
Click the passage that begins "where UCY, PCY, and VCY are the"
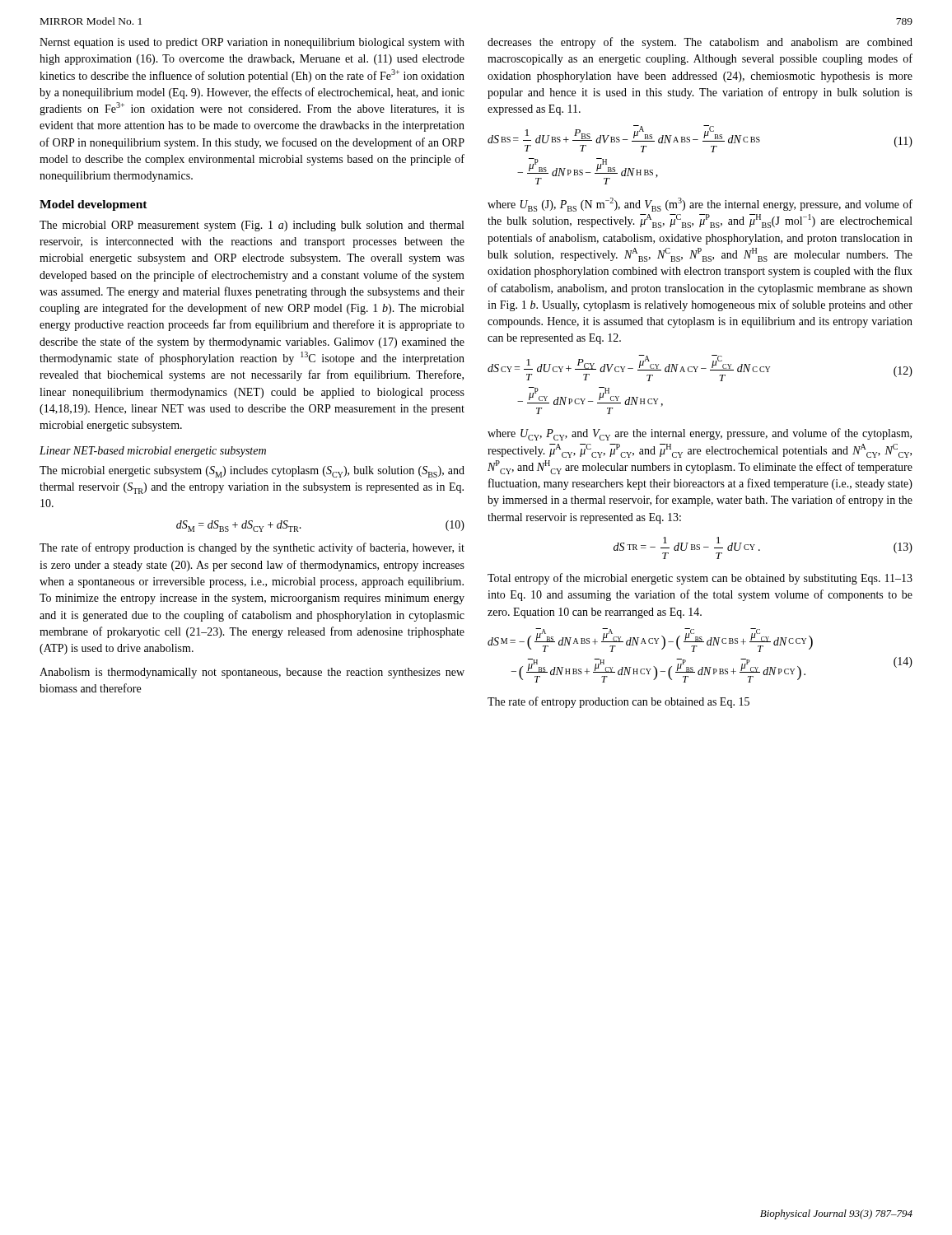700,476
